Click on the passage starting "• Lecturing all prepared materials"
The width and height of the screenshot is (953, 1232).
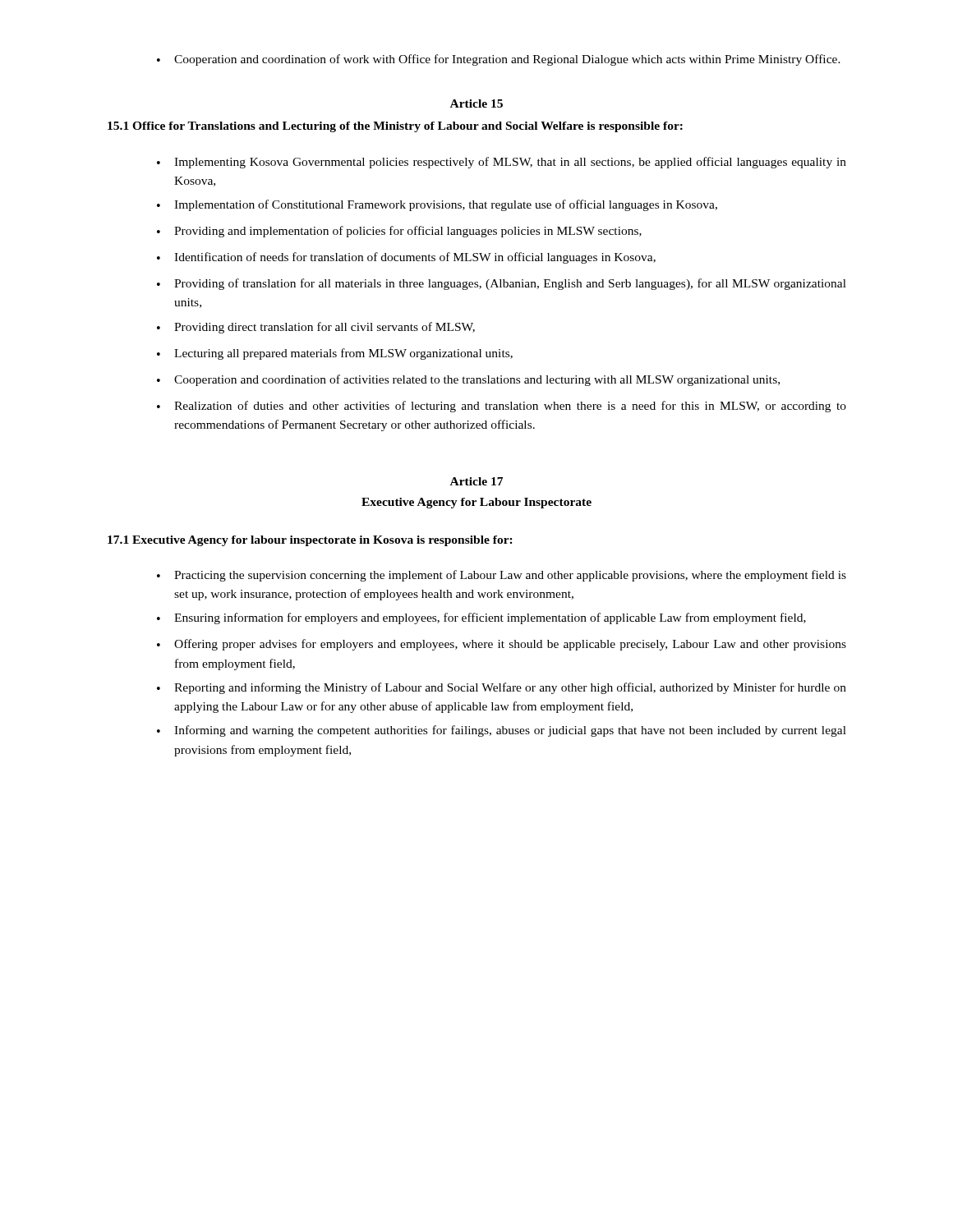click(x=501, y=354)
